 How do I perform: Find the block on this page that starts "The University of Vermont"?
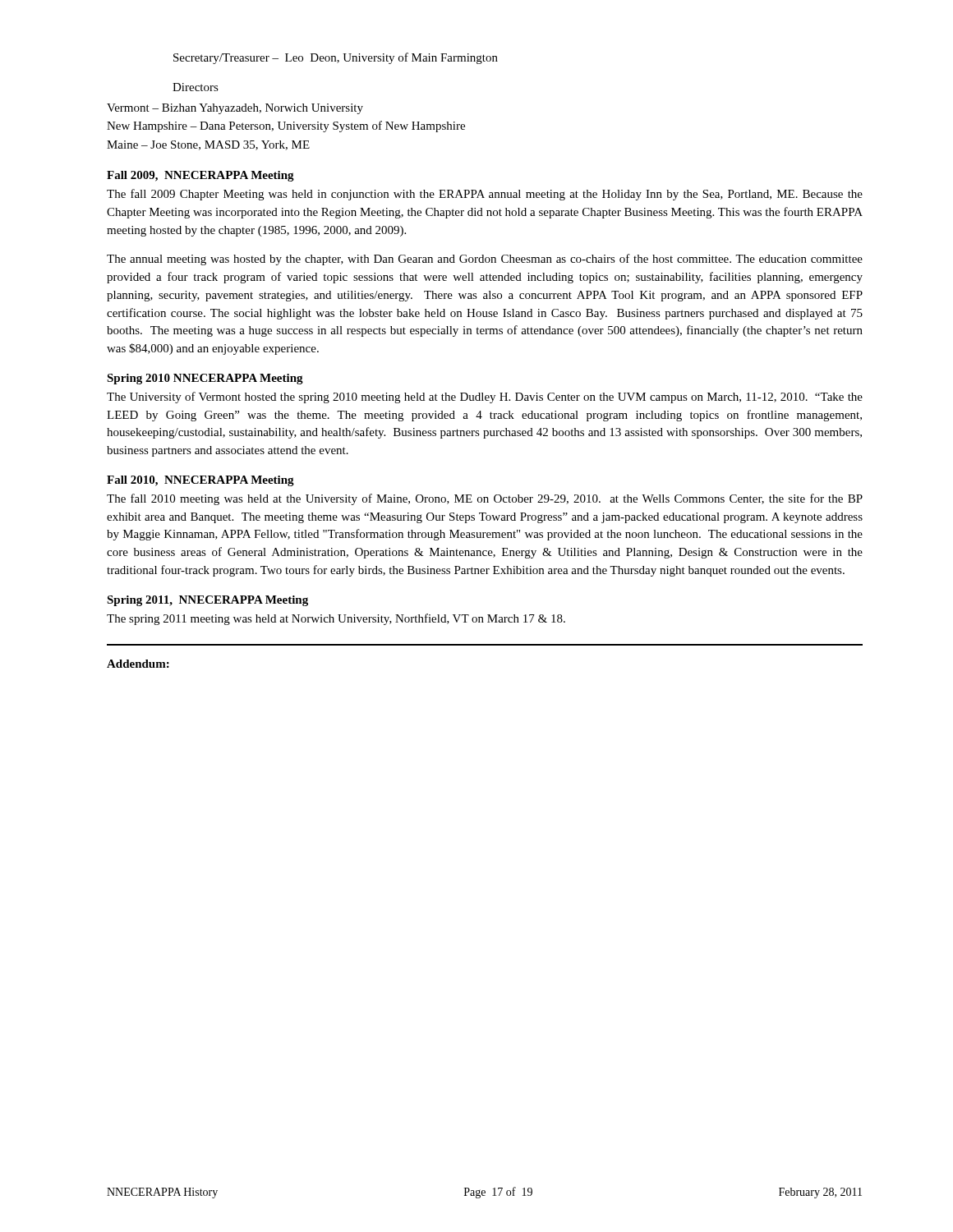point(485,424)
